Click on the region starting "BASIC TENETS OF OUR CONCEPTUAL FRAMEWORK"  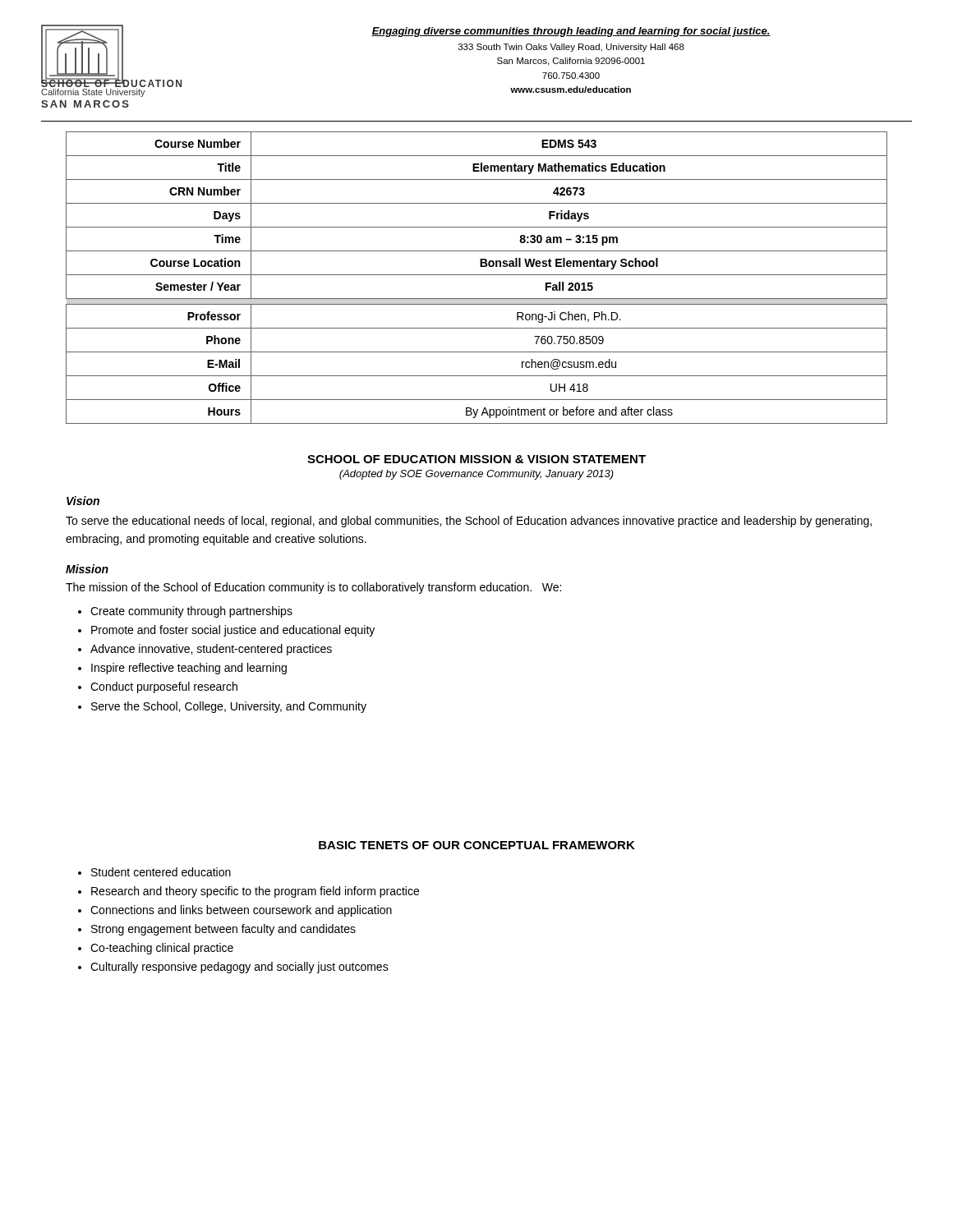[x=476, y=845]
